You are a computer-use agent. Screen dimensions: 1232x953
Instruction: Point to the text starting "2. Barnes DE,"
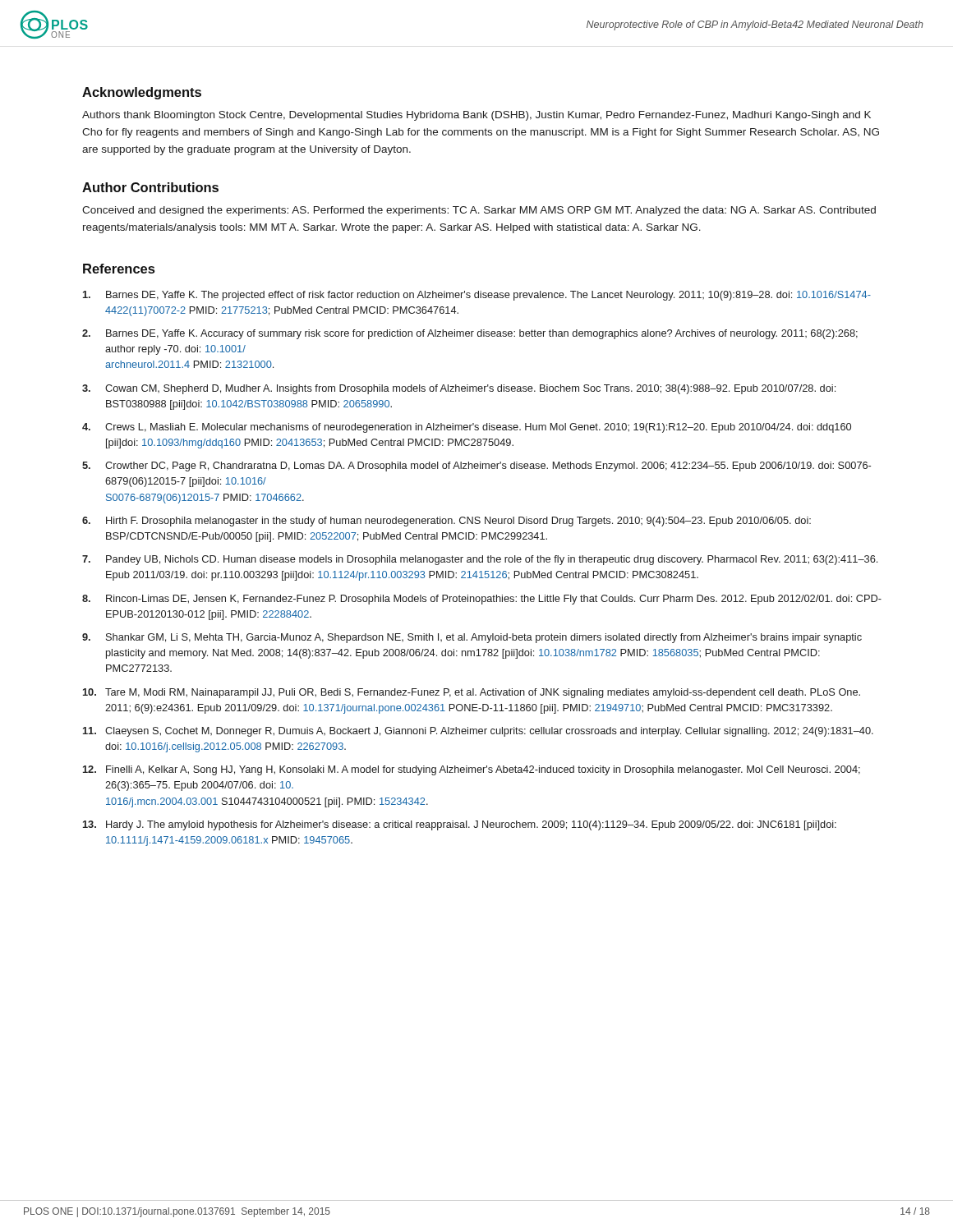pos(470,334)
